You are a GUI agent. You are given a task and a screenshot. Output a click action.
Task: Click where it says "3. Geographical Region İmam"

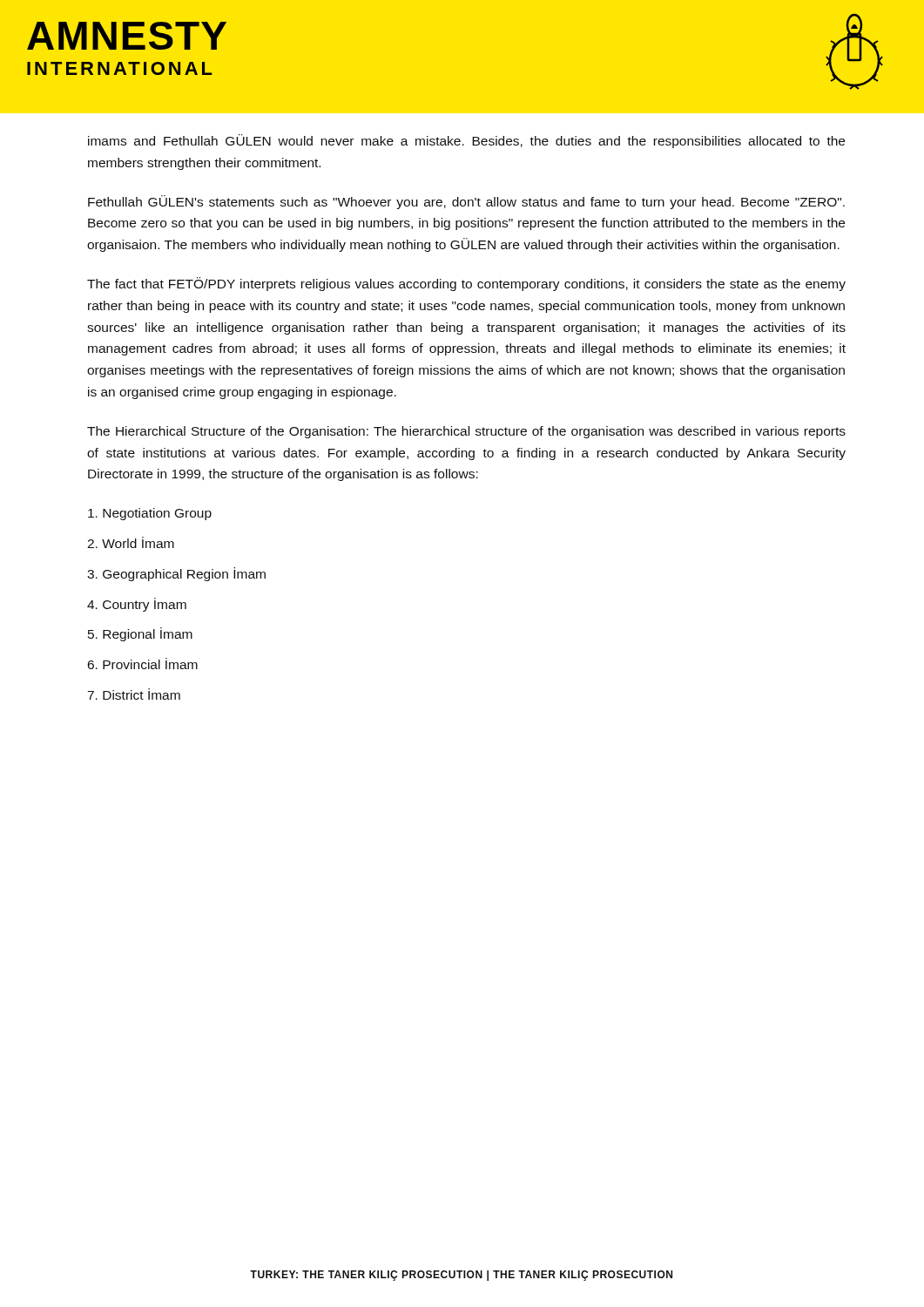177,574
